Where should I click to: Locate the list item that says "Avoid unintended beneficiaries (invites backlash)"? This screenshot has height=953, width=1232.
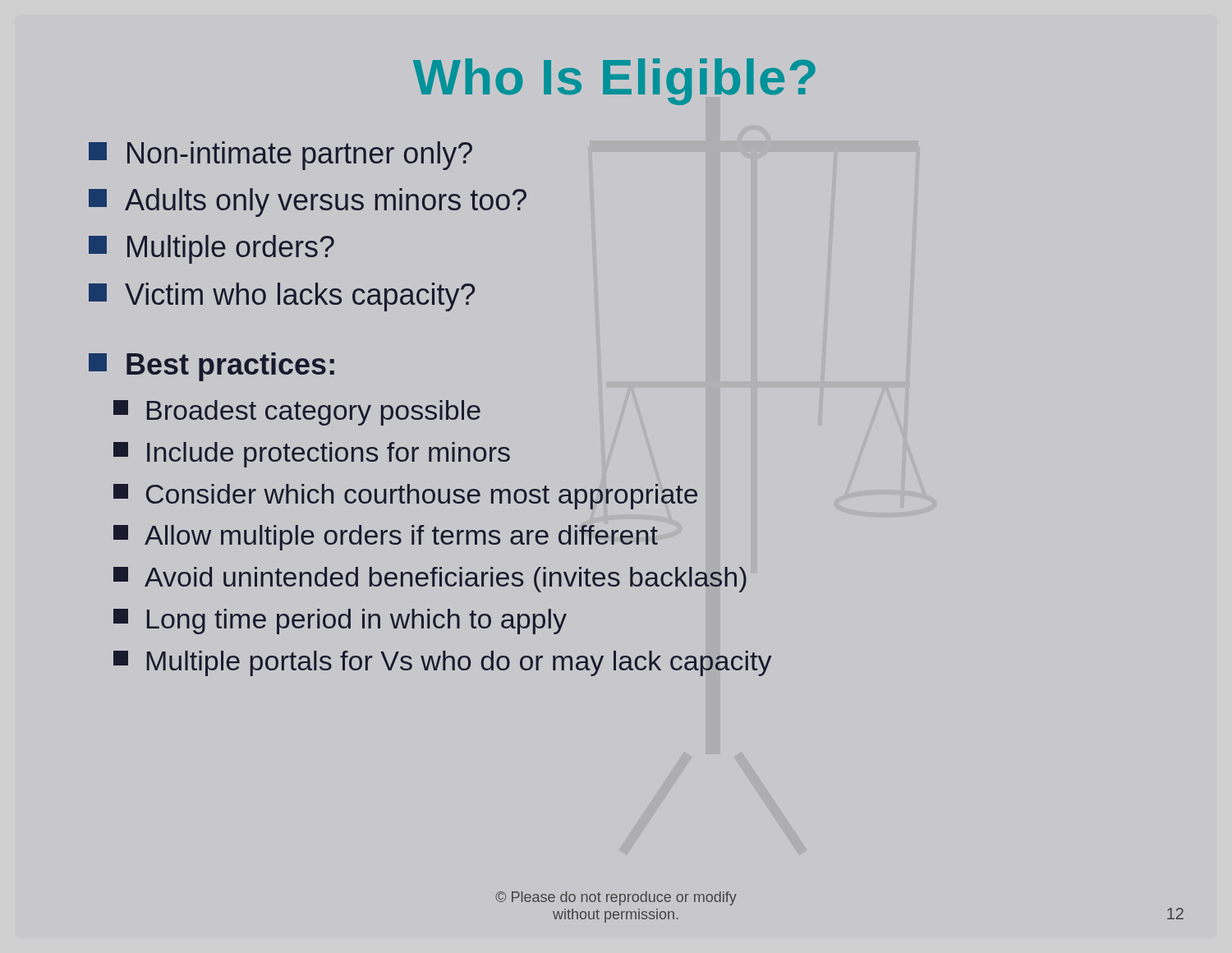coord(431,577)
